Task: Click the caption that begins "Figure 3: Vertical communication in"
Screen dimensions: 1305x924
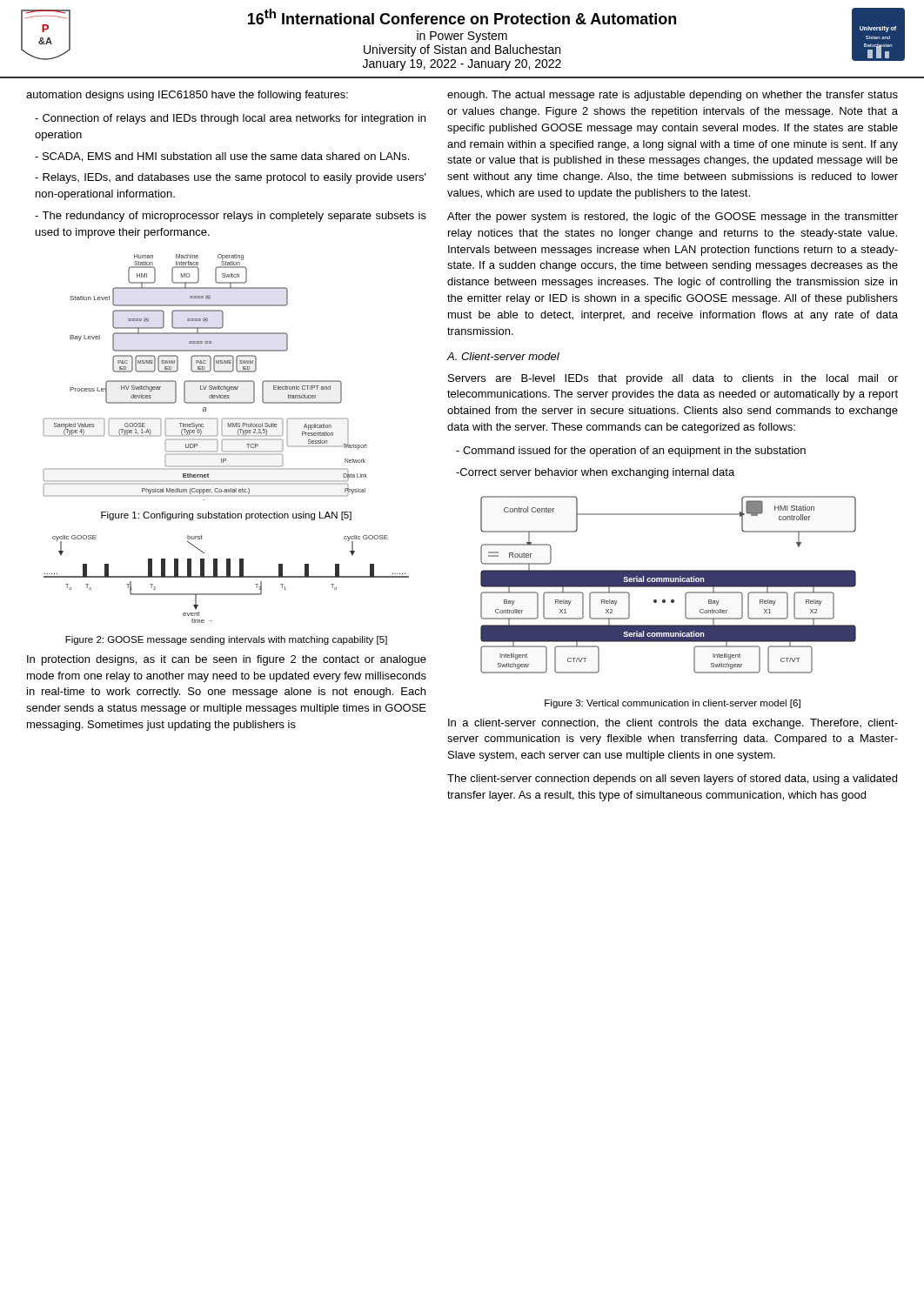Action: tap(673, 703)
